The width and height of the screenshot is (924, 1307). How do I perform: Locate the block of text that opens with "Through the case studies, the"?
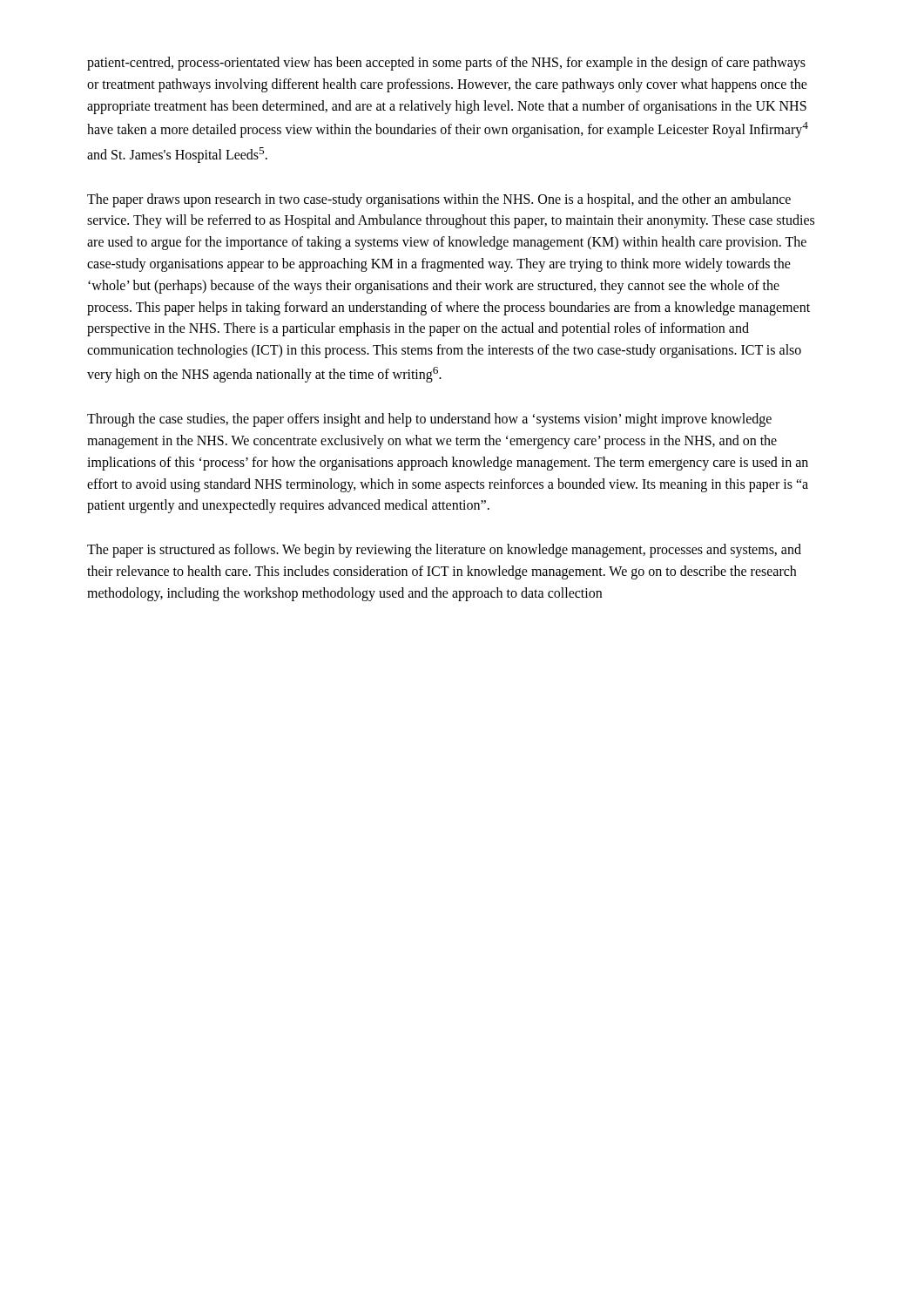coord(448,462)
